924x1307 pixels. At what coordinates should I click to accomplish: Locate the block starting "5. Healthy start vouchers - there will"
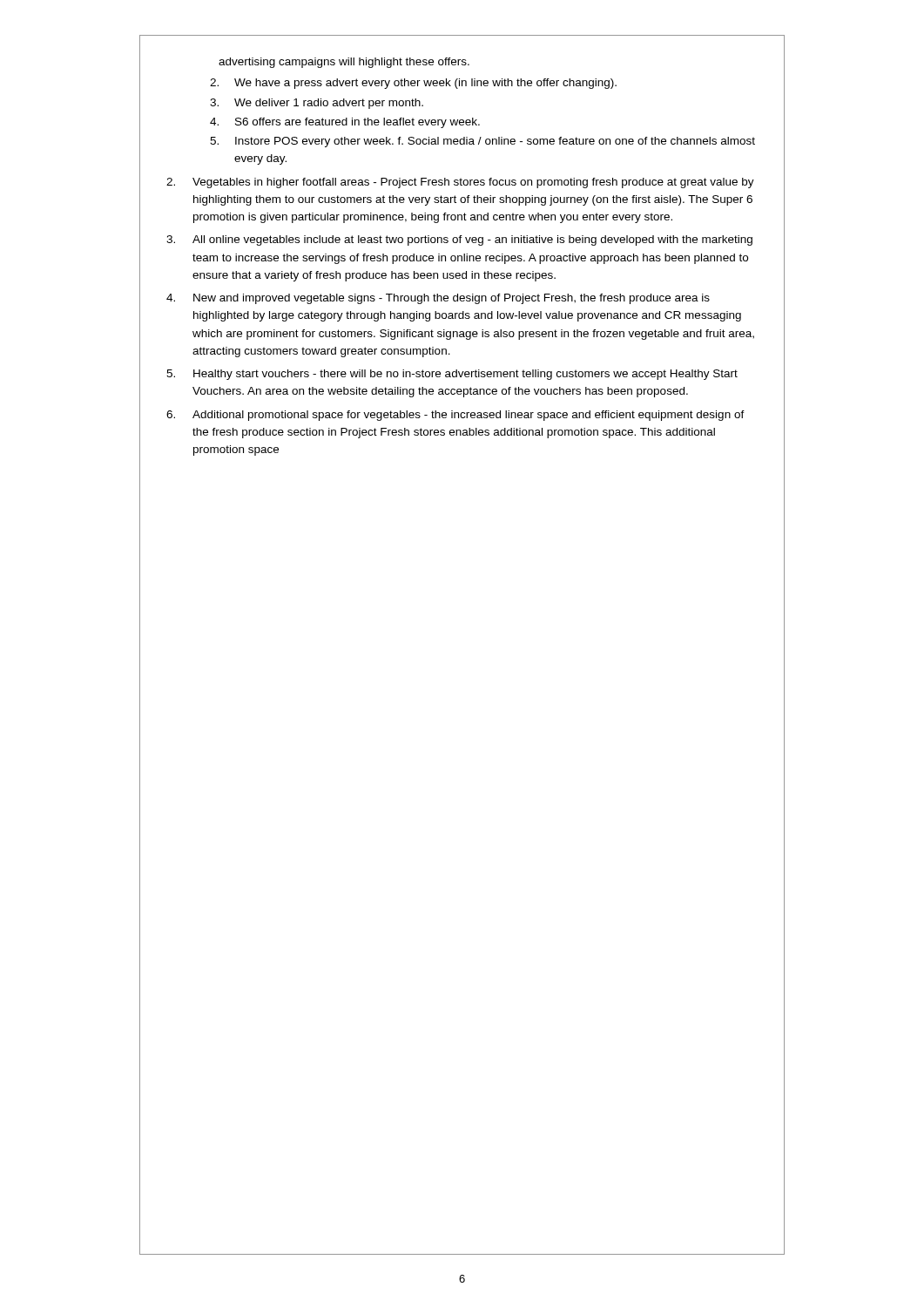click(462, 383)
